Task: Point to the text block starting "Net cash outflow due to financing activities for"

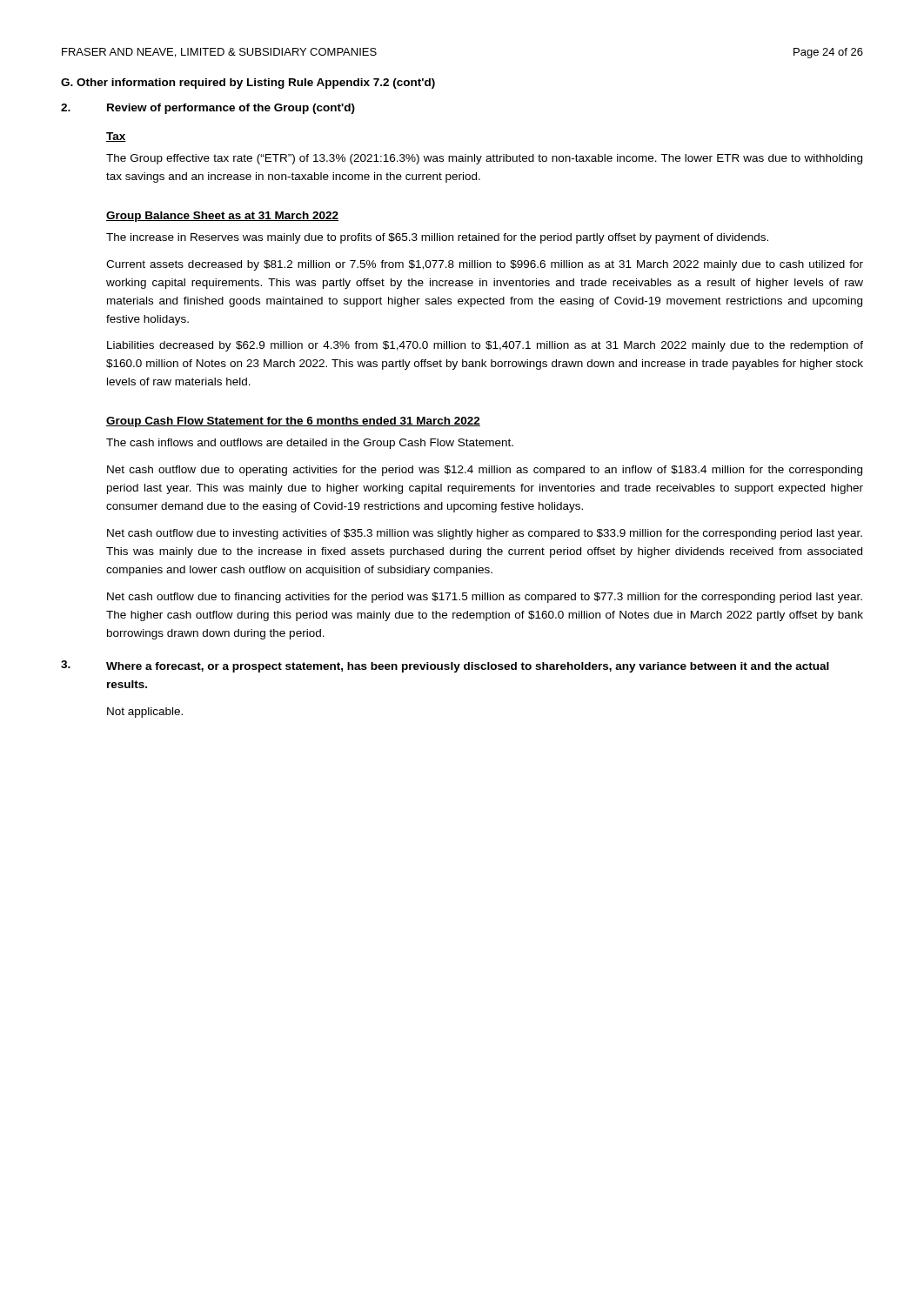Action: click(485, 614)
